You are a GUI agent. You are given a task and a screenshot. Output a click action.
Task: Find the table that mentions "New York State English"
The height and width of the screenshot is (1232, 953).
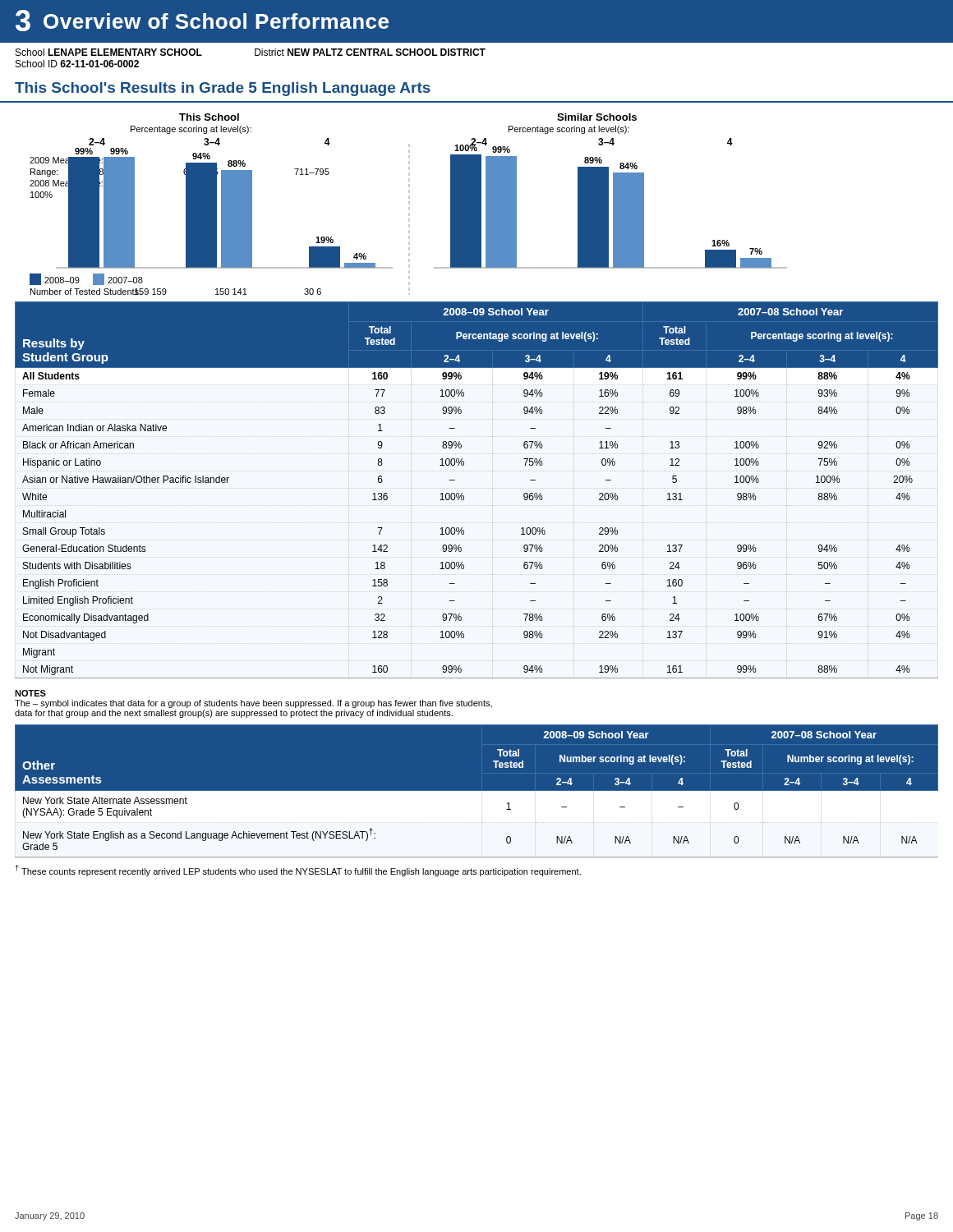pyautogui.click(x=476, y=791)
